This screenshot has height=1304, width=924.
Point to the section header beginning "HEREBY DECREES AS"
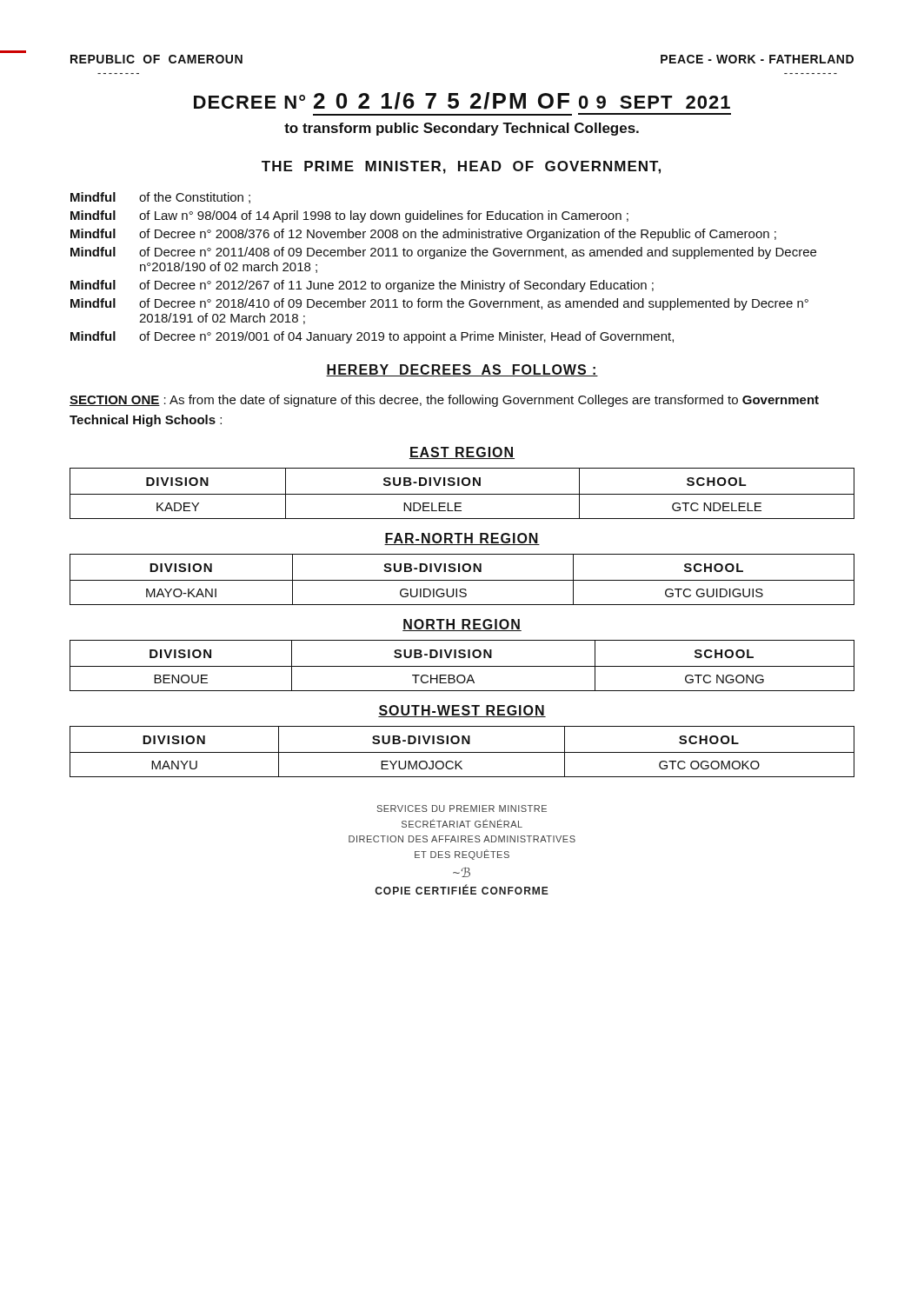462,370
